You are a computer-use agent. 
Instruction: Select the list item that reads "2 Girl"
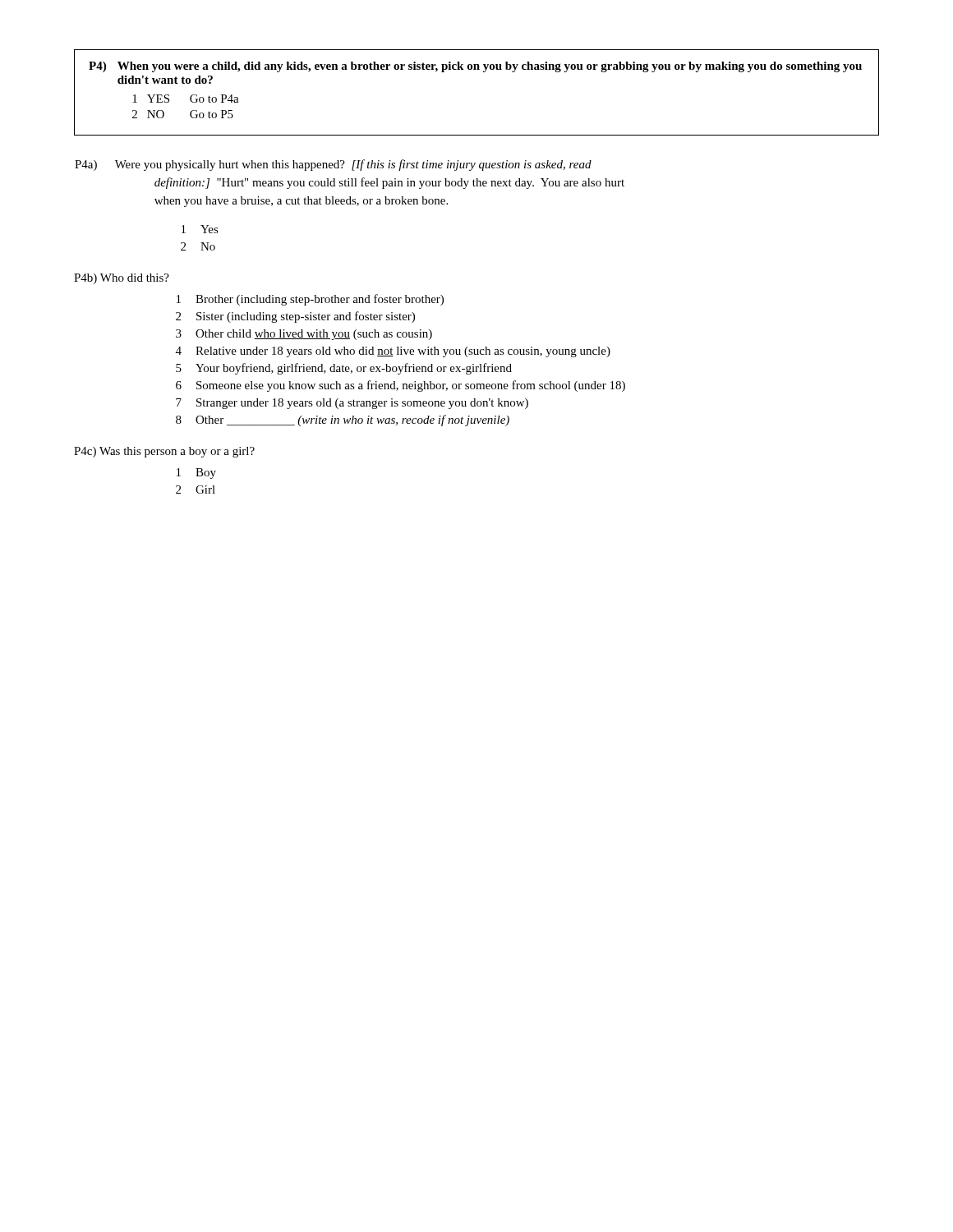190,490
